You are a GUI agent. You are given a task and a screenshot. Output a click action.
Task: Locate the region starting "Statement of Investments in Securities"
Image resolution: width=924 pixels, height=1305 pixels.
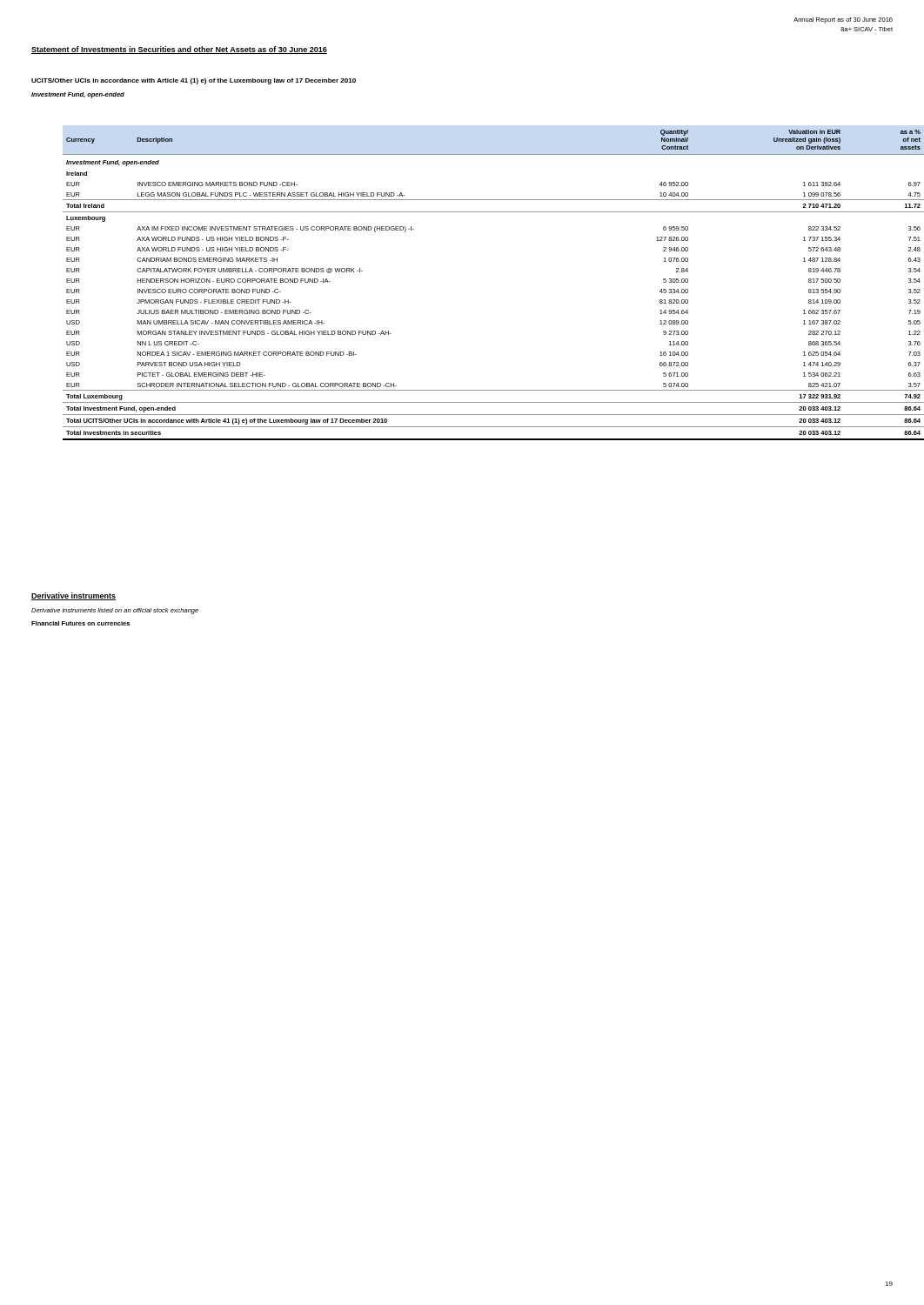pos(179,50)
